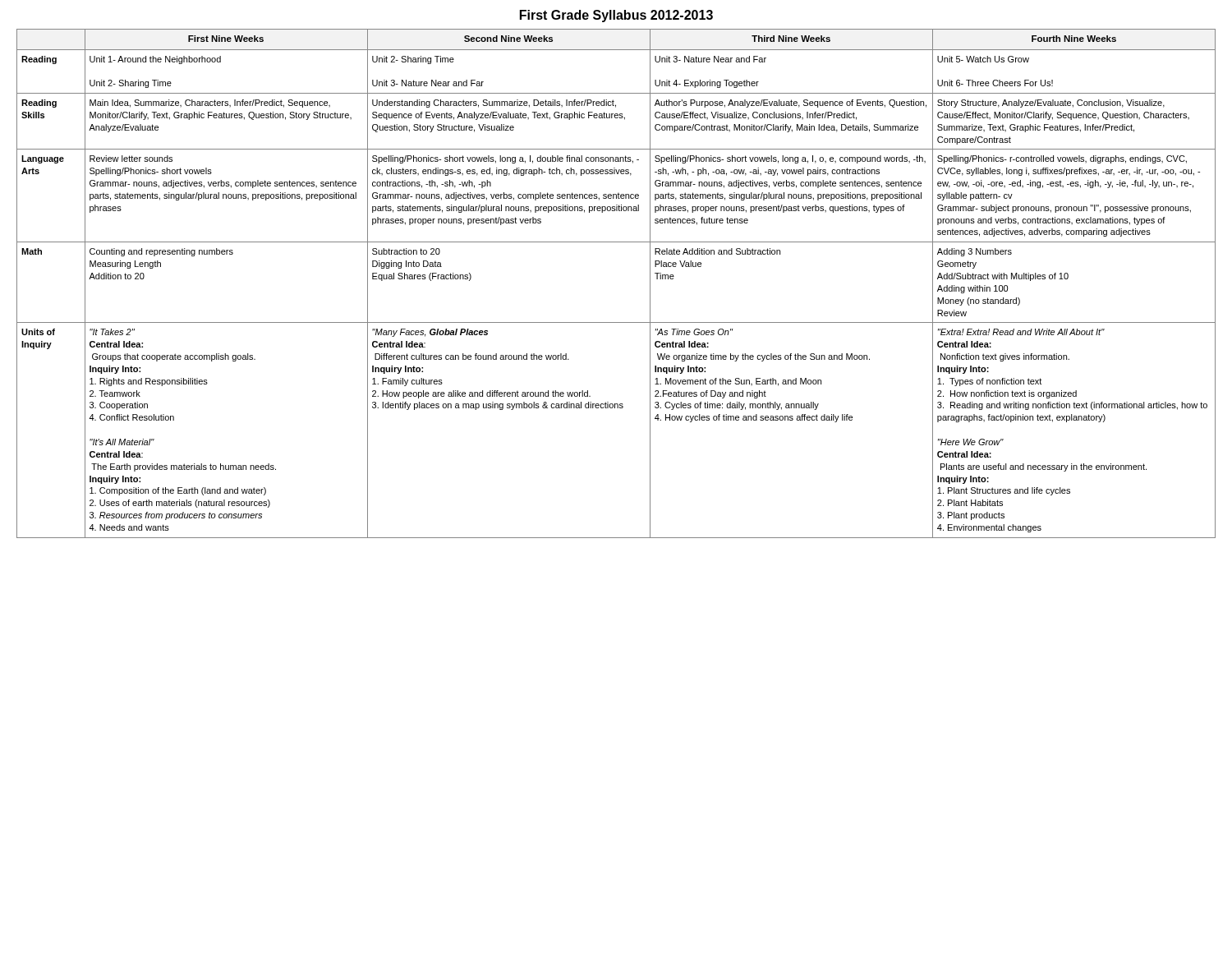Find "First Grade Syllabus 2012-2013" on this page

tap(616, 15)
